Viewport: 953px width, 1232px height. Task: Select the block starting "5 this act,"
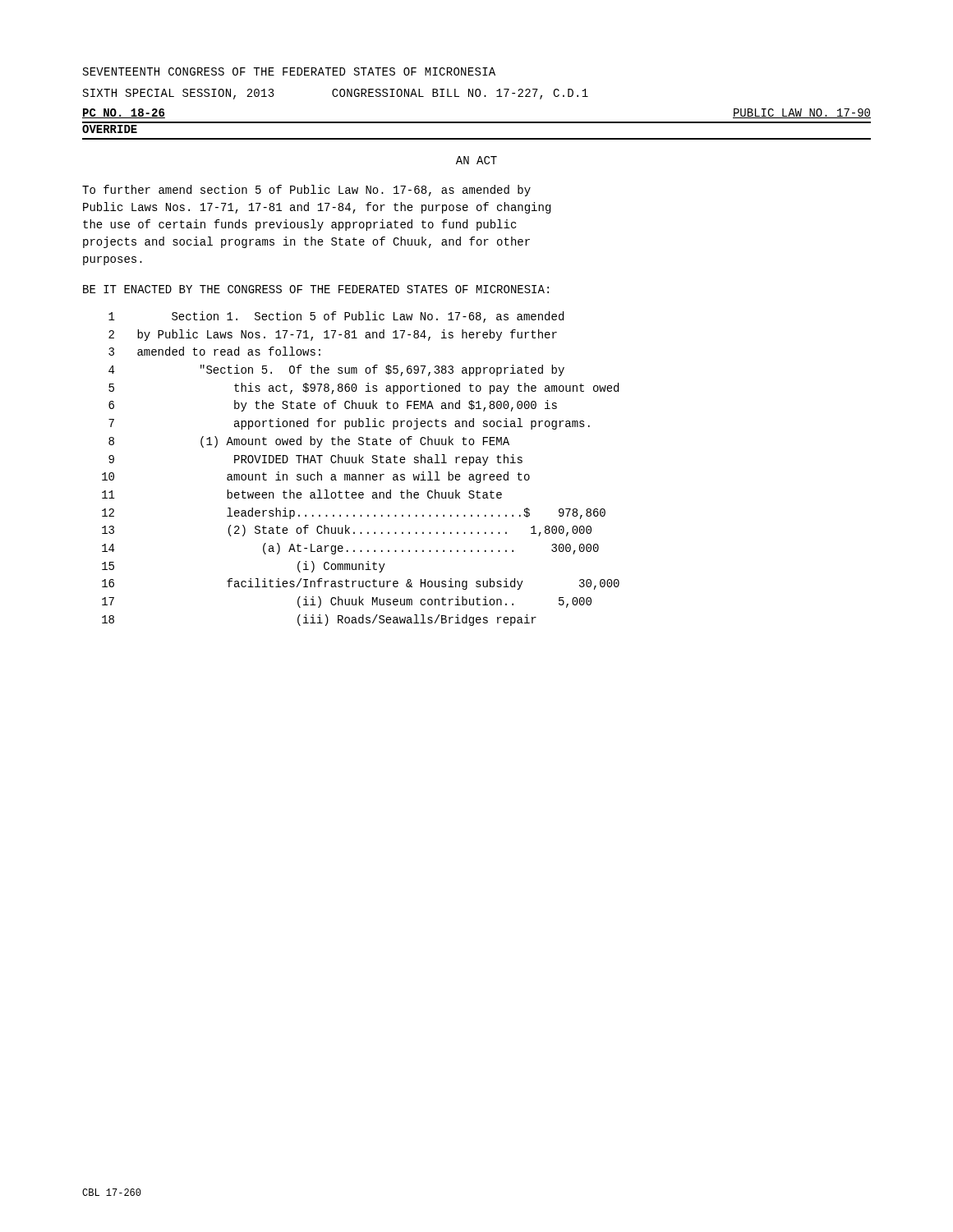tap(476, 389)
